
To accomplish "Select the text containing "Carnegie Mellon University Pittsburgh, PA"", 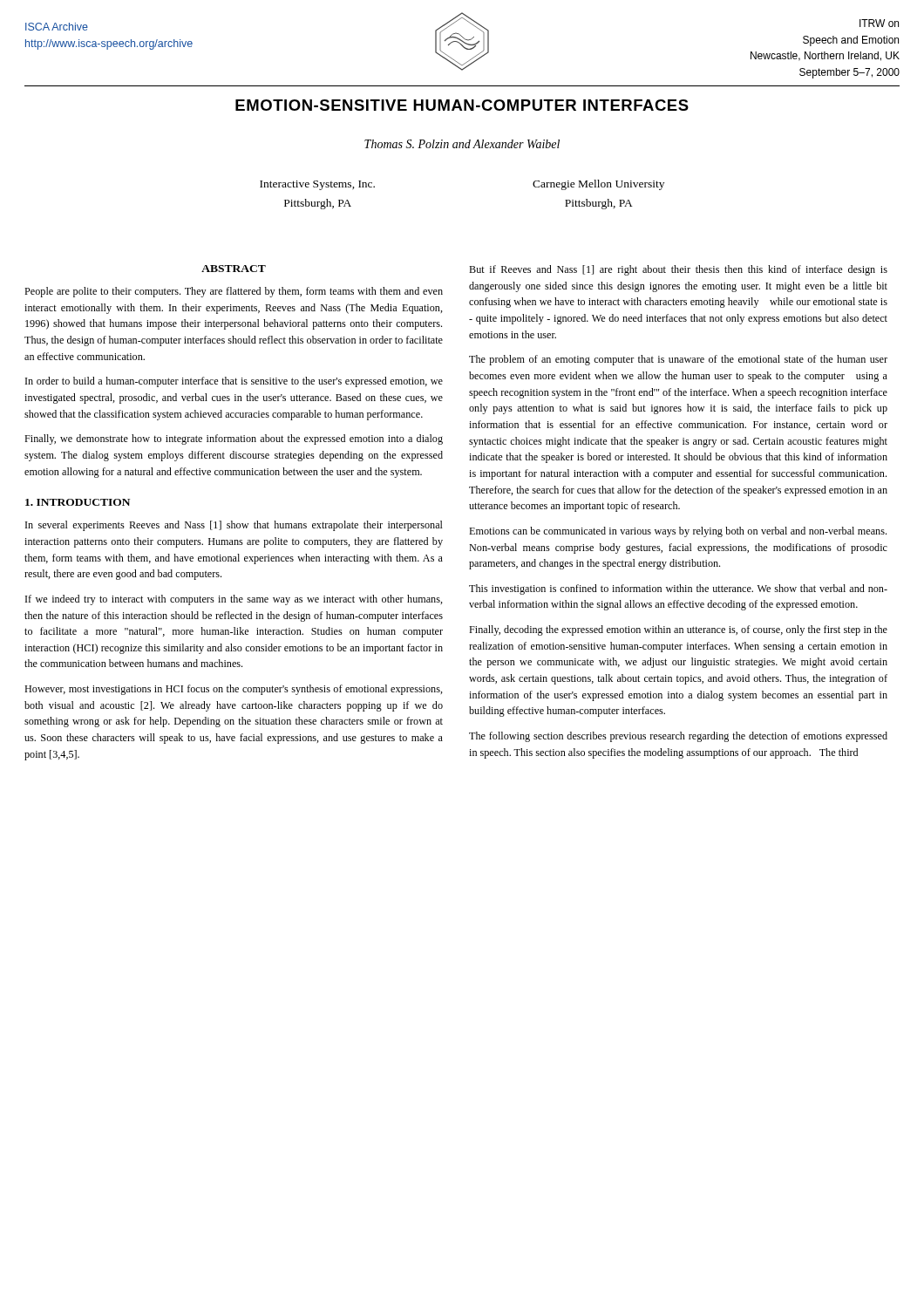I will (x=599, y=193).
